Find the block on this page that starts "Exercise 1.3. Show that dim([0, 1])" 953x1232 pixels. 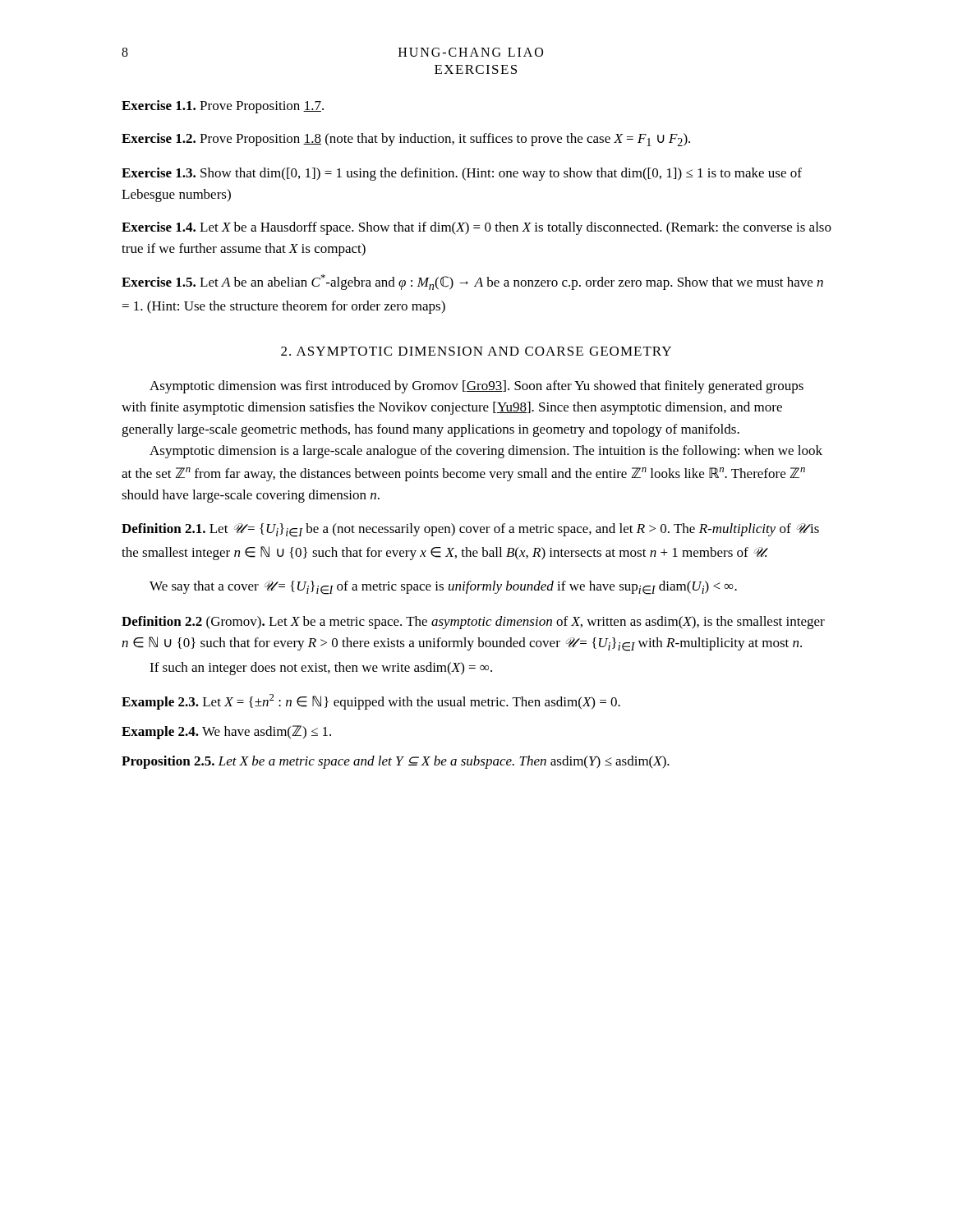pos(476,184)
